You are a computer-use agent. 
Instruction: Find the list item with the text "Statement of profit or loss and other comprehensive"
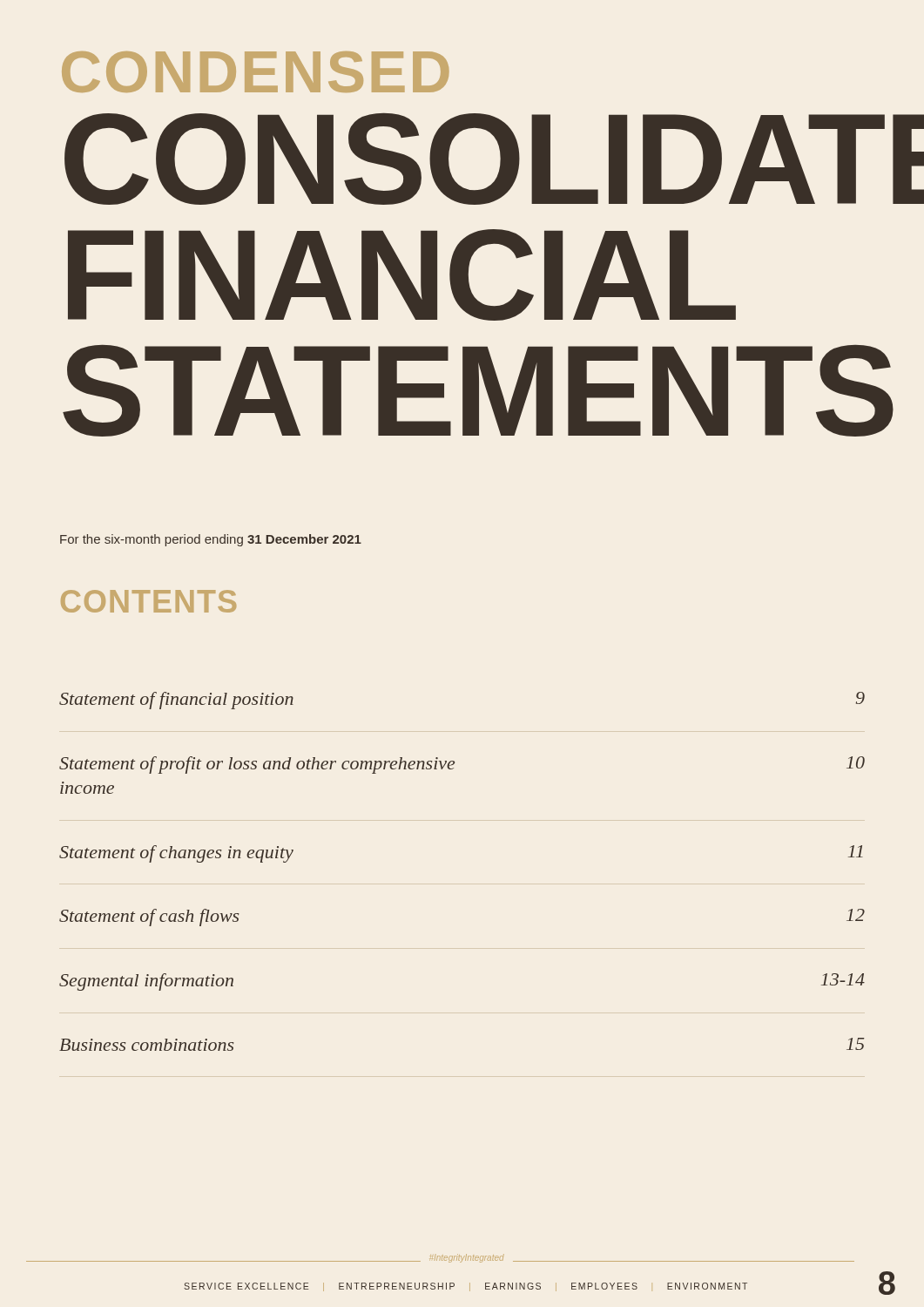click(253, 765)
